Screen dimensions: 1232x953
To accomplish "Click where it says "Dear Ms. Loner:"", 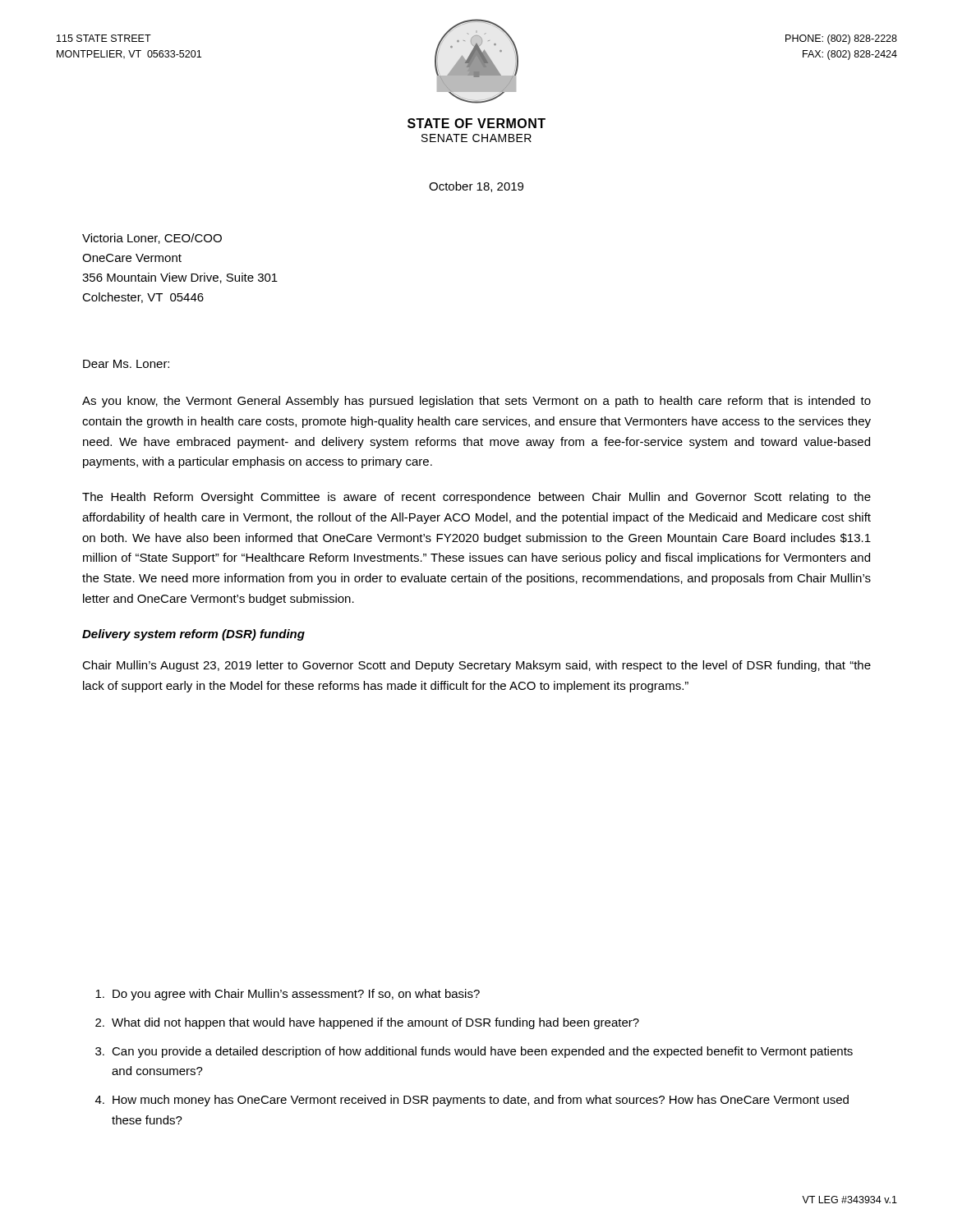I will [126, 363].
